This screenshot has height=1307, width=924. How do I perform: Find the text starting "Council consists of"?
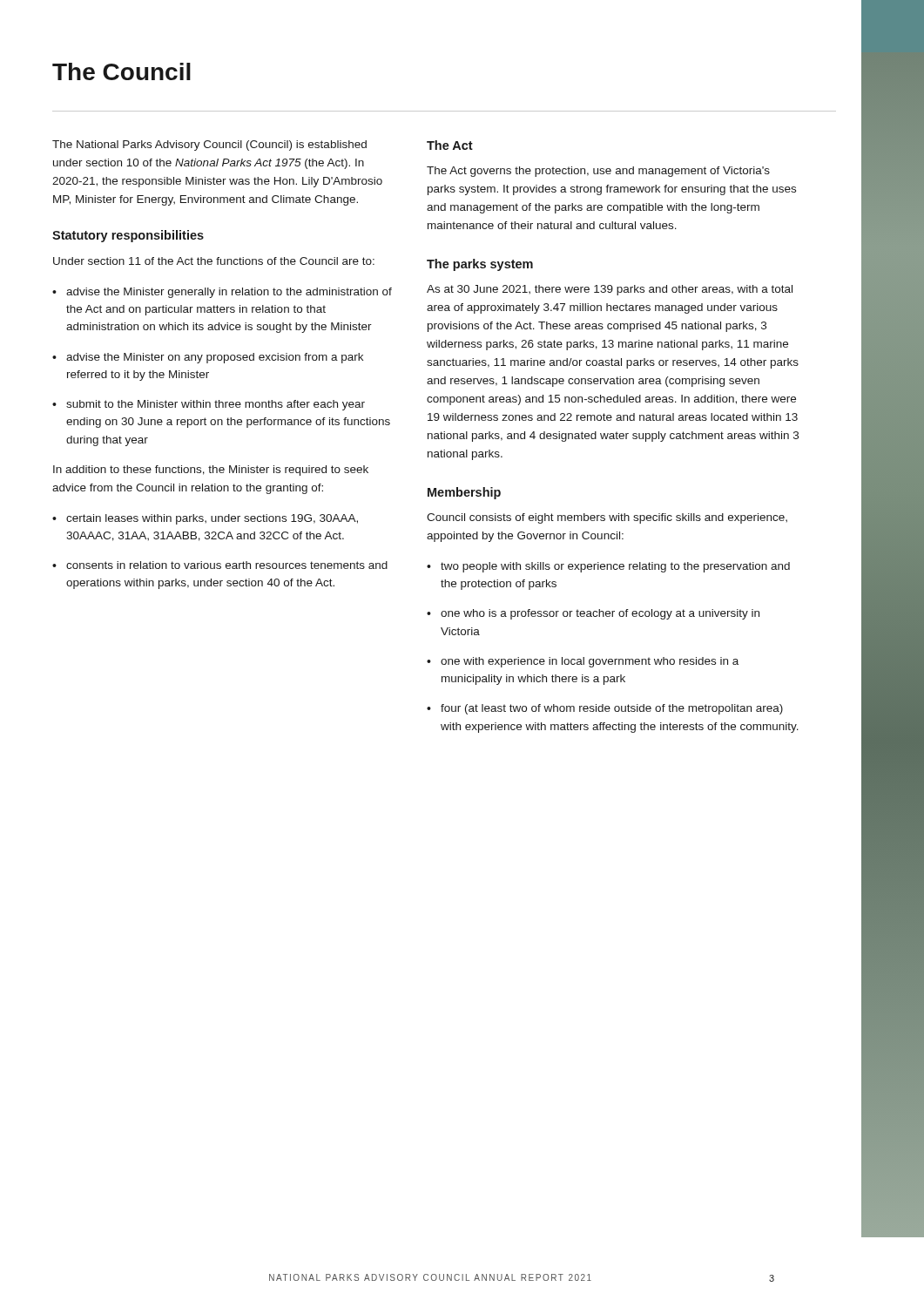[614, 527]
